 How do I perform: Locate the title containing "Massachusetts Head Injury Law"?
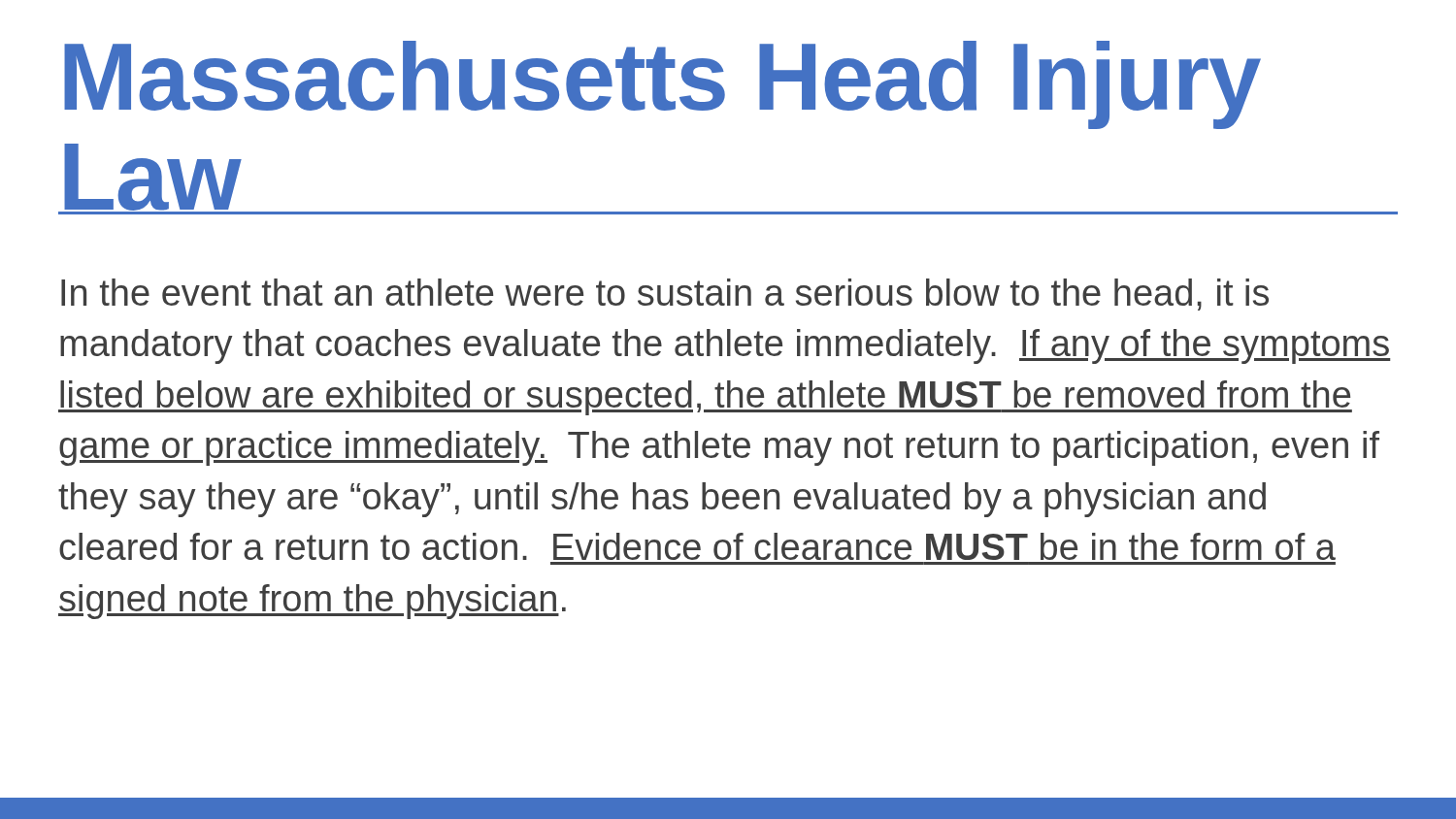(x=659, y=127)
